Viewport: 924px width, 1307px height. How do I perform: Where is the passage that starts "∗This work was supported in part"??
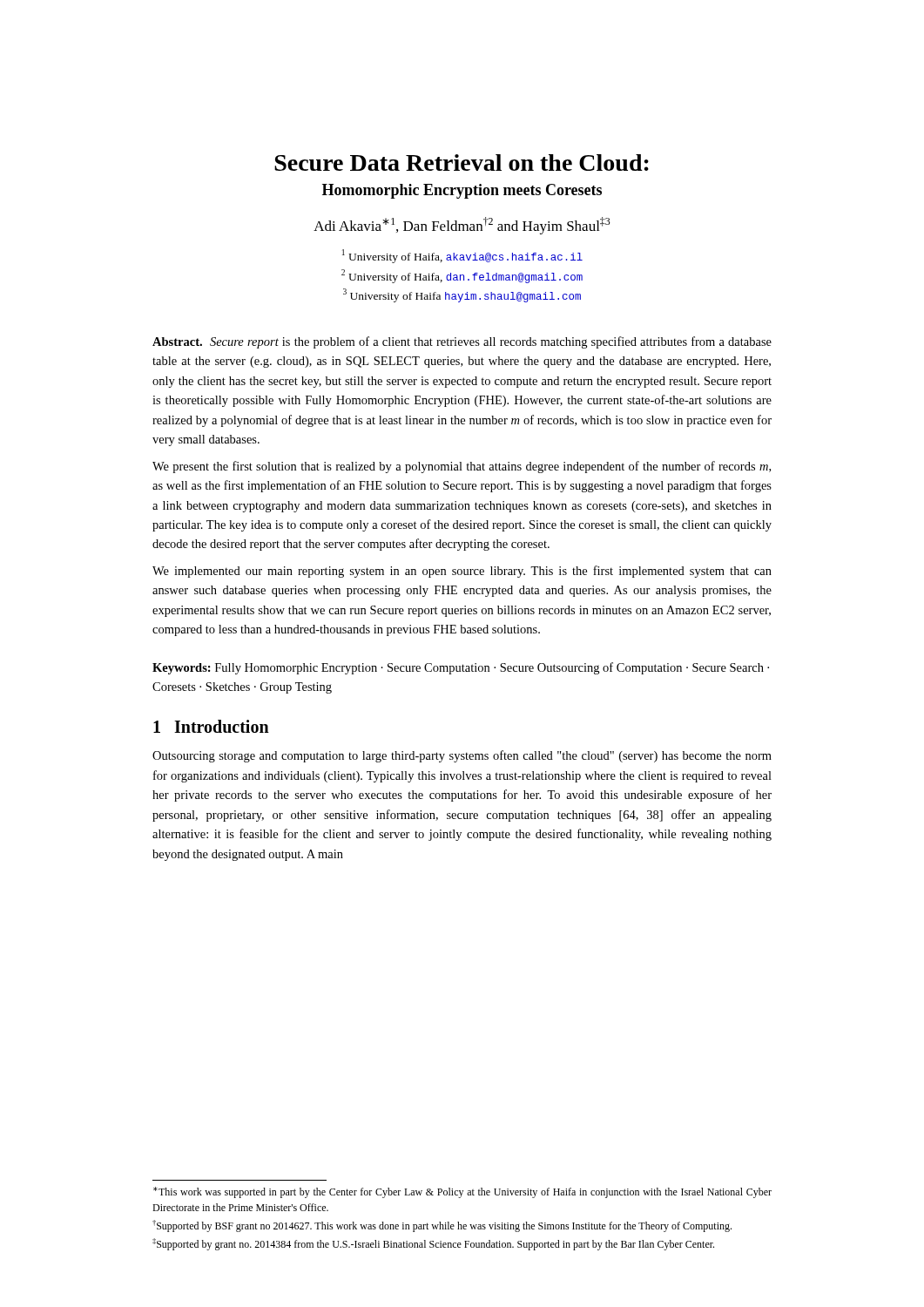coord(462,1218)
